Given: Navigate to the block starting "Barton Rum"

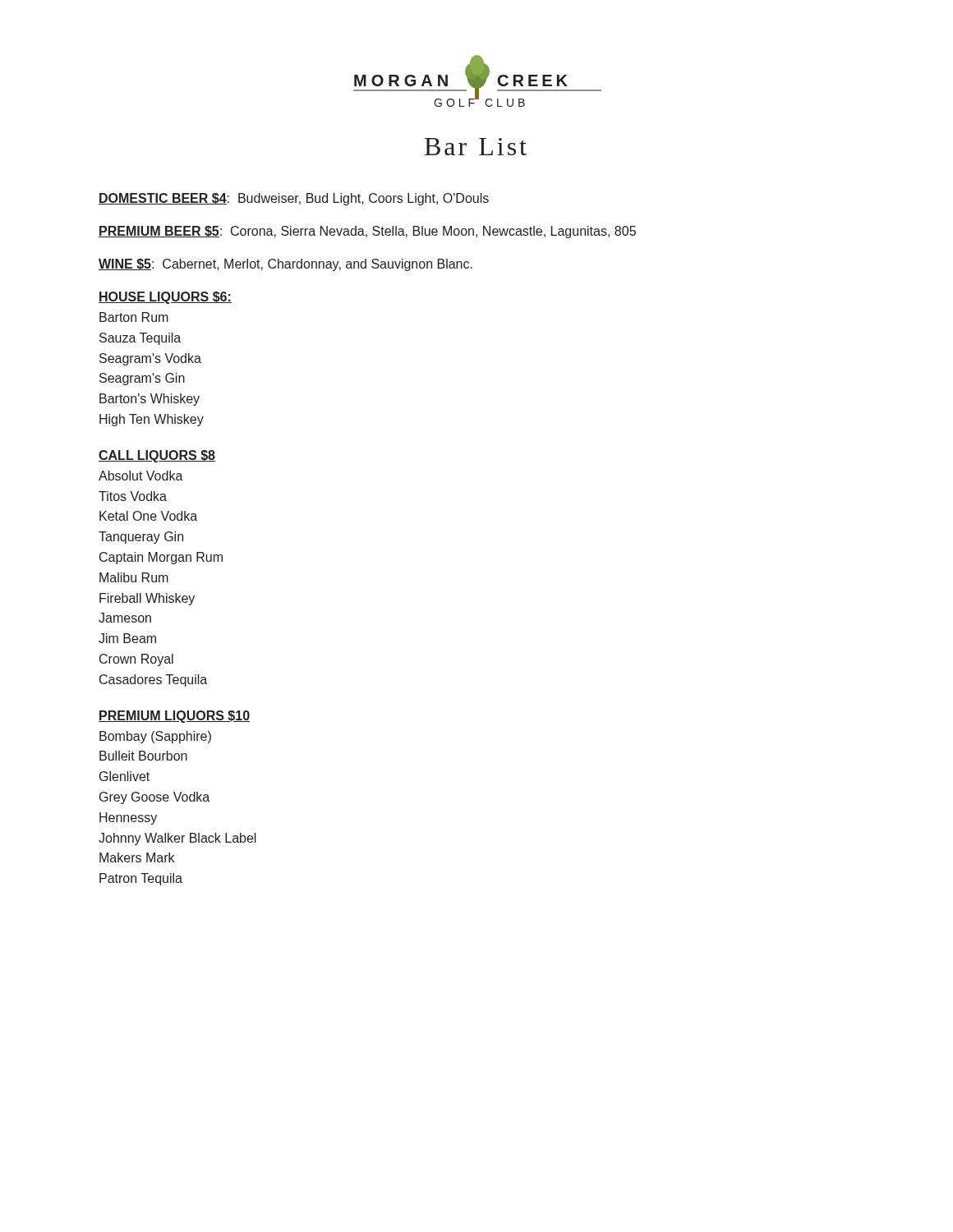Looking at the screenshot, I should pos(134,317).
